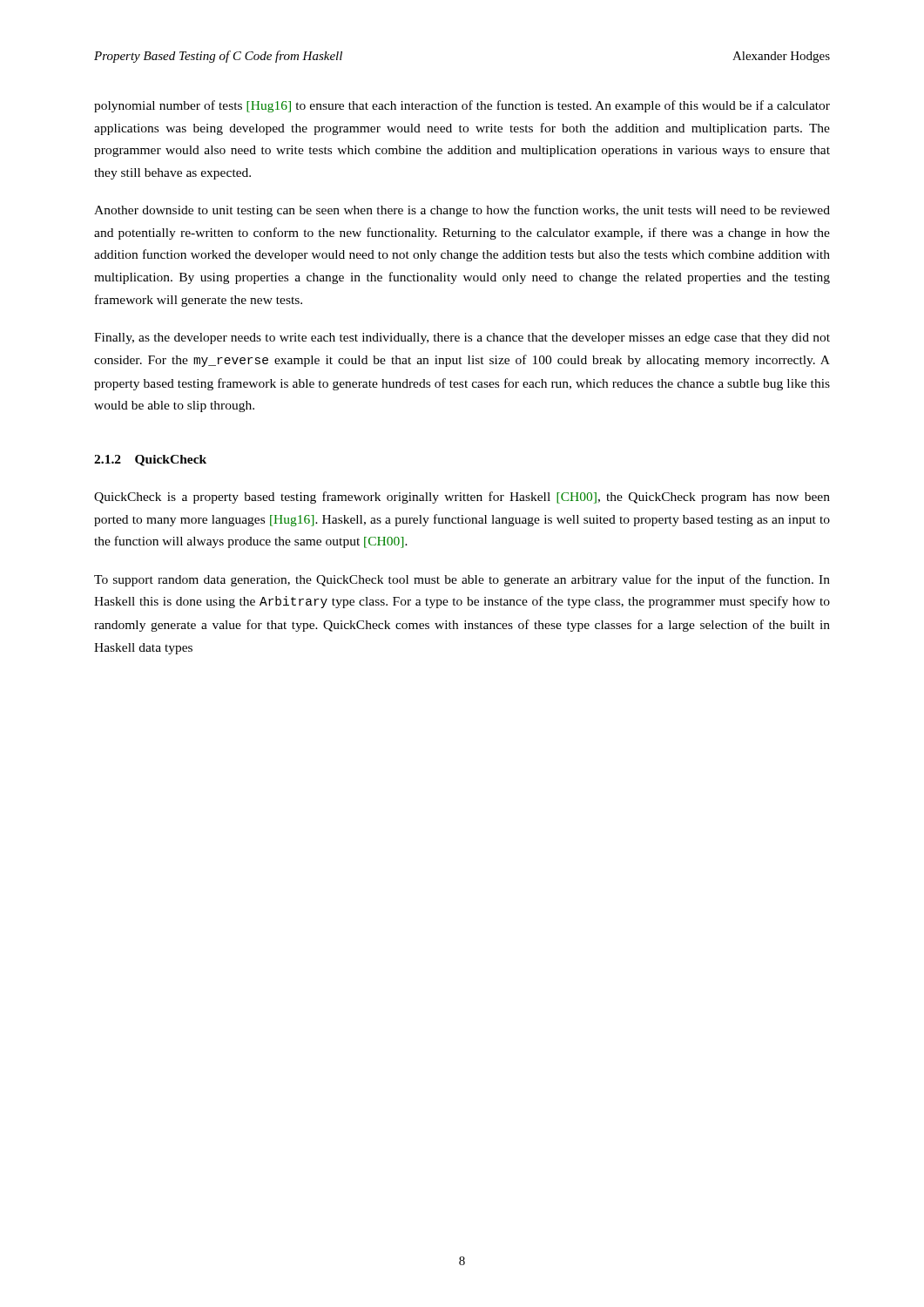
Task: Click the passage that begins "QuickCheck is a property based testing framework originally"
Action: pyautogui.click(x=462, y=519)
